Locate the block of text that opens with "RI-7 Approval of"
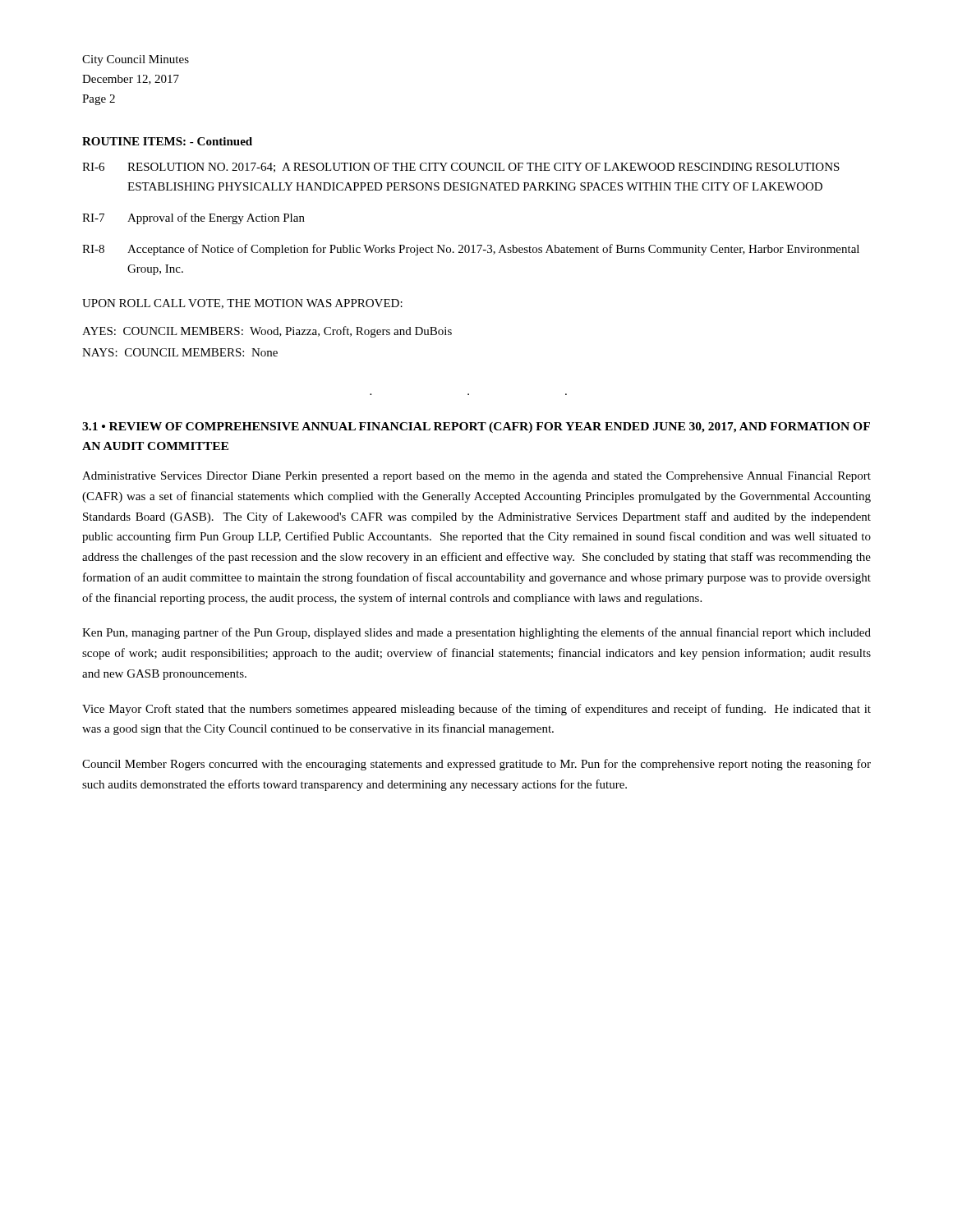The height and width of the screenshot is (1232, 953). click(193, 218)
